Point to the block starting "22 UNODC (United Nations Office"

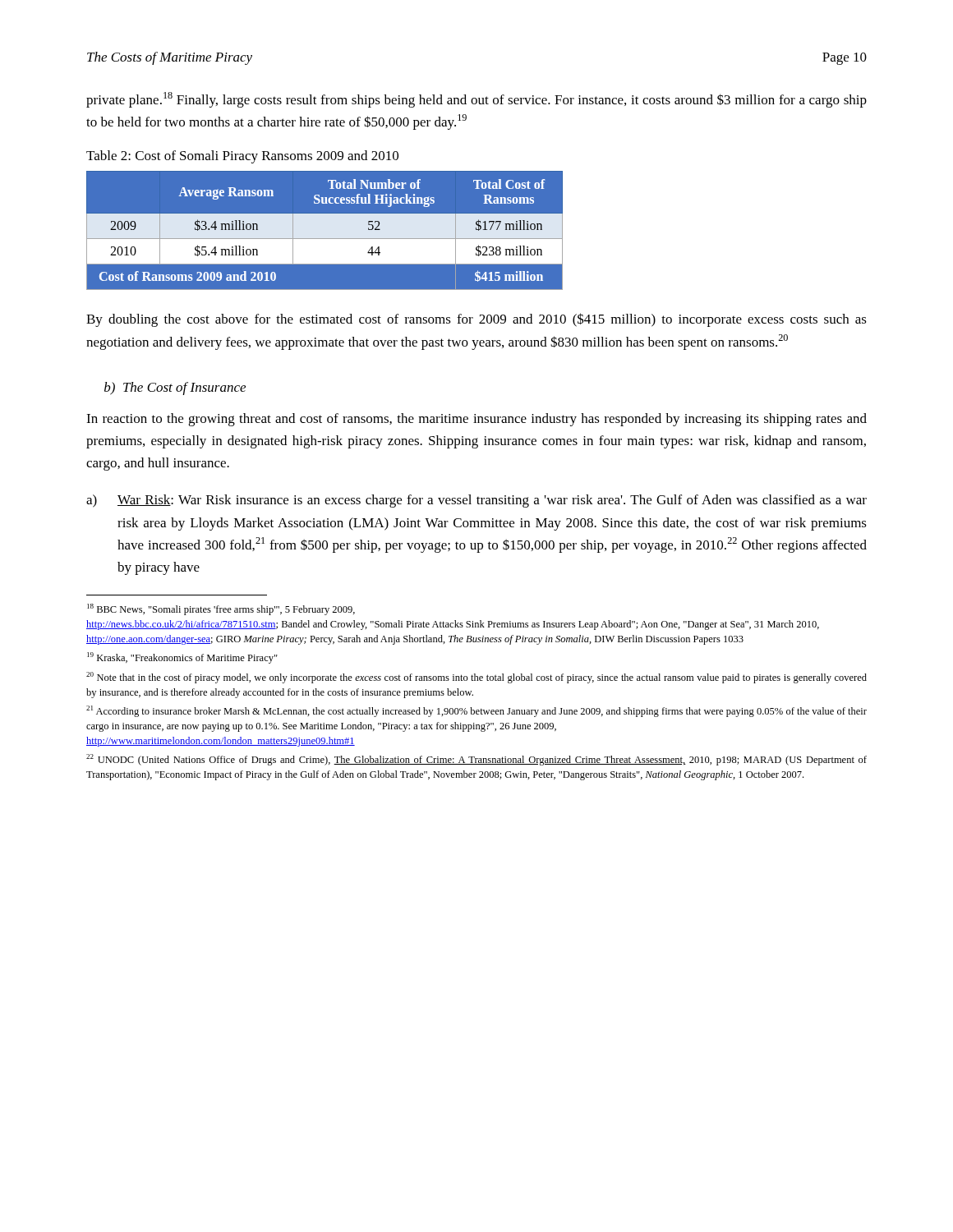coord(476,766)
